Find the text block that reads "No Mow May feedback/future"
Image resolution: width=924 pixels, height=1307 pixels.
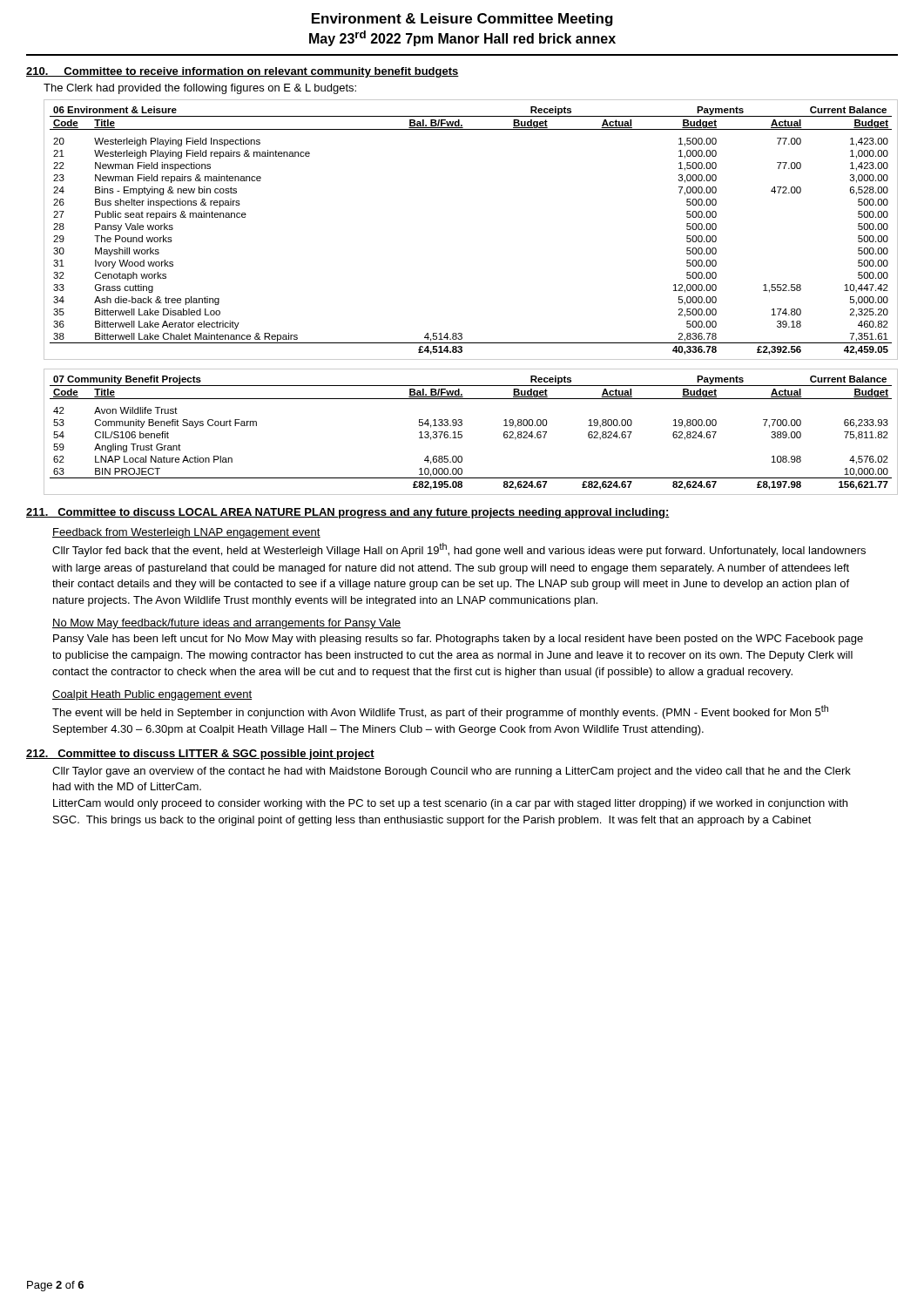coord(226,623)
